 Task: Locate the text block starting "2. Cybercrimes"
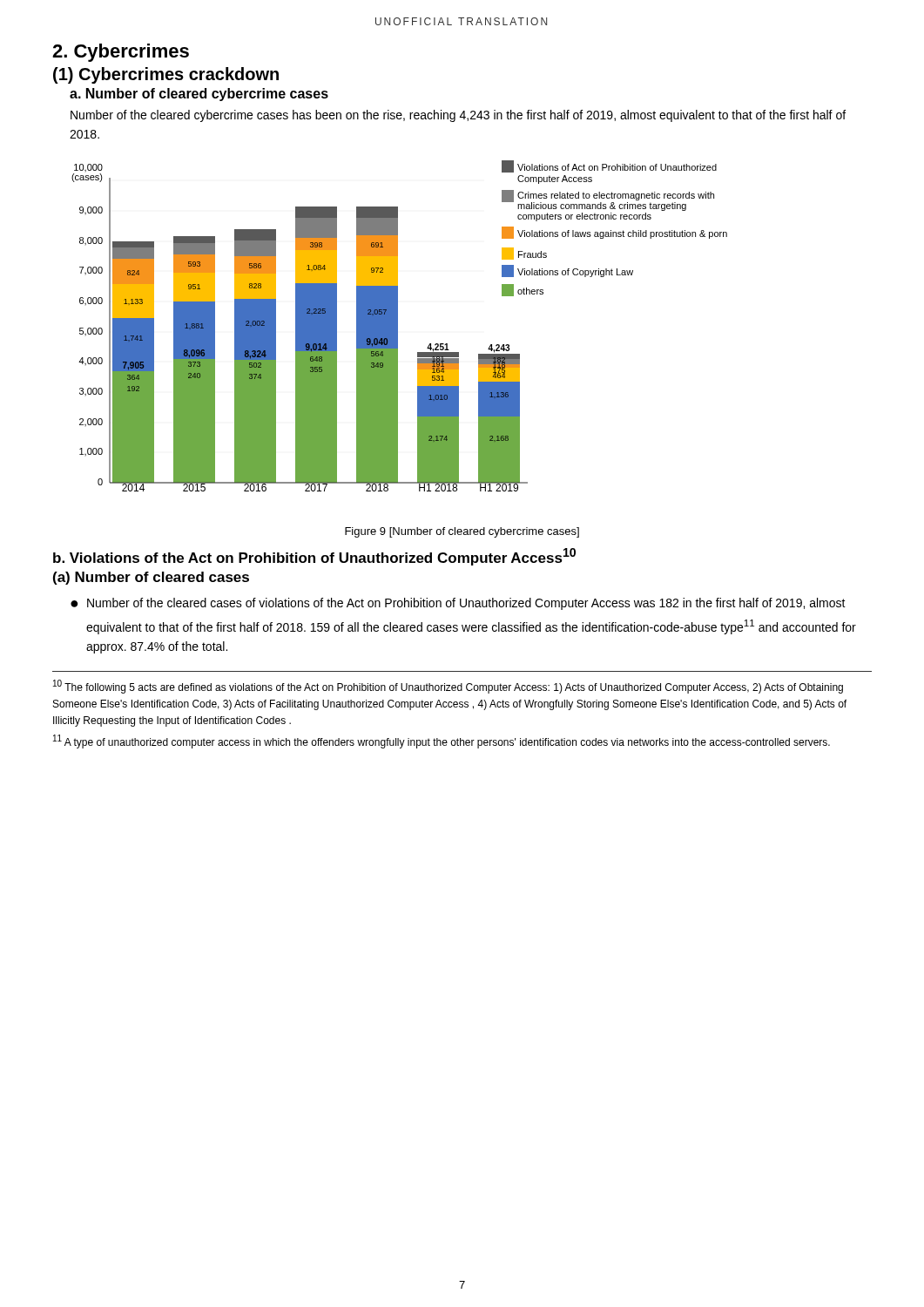tap(121, 51)
